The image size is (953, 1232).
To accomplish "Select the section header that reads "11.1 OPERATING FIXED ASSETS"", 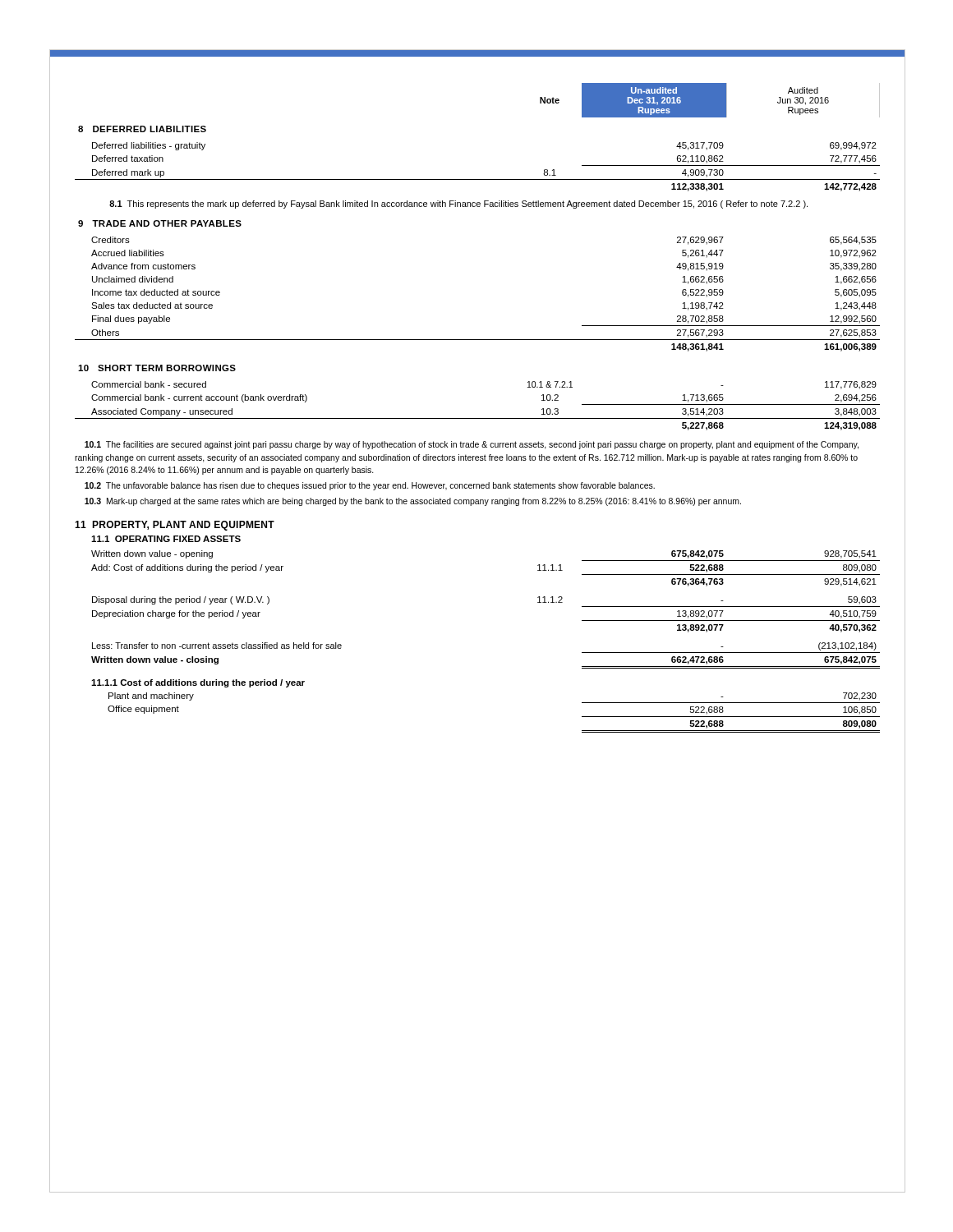I will 166,539.
